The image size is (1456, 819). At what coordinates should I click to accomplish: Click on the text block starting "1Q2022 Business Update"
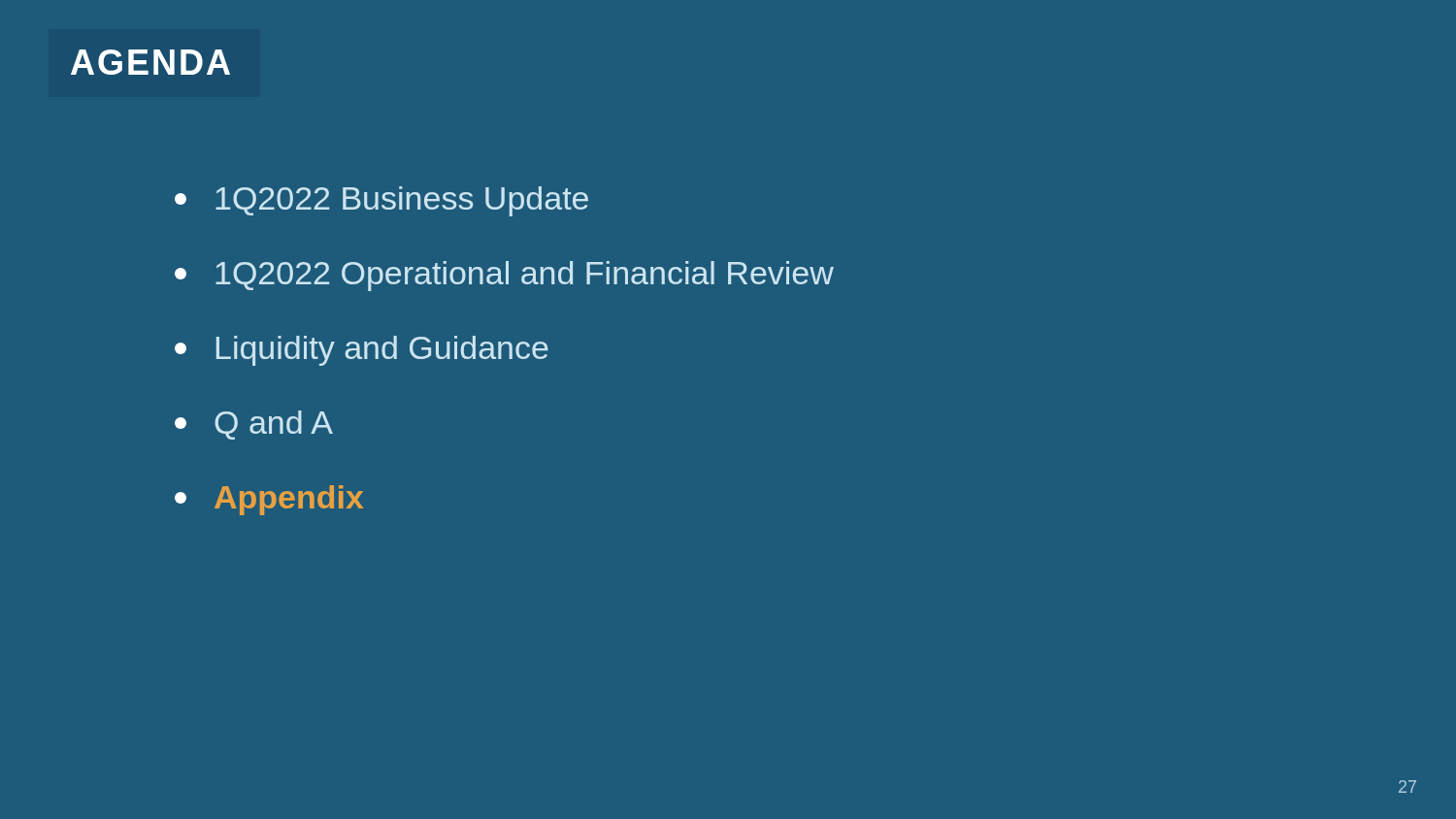(382, 198)
